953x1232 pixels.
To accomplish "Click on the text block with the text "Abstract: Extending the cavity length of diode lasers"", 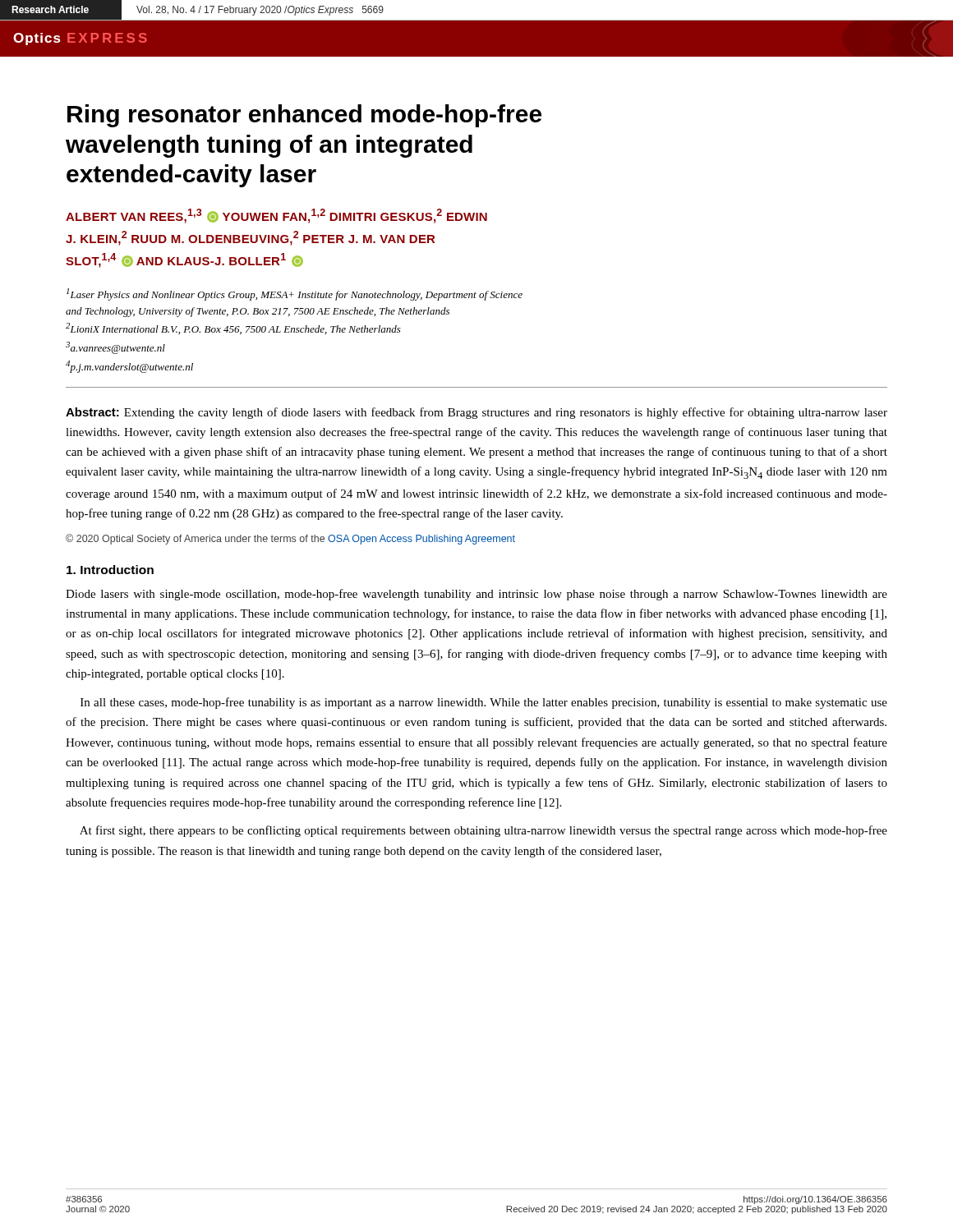I will pos(476,462).
